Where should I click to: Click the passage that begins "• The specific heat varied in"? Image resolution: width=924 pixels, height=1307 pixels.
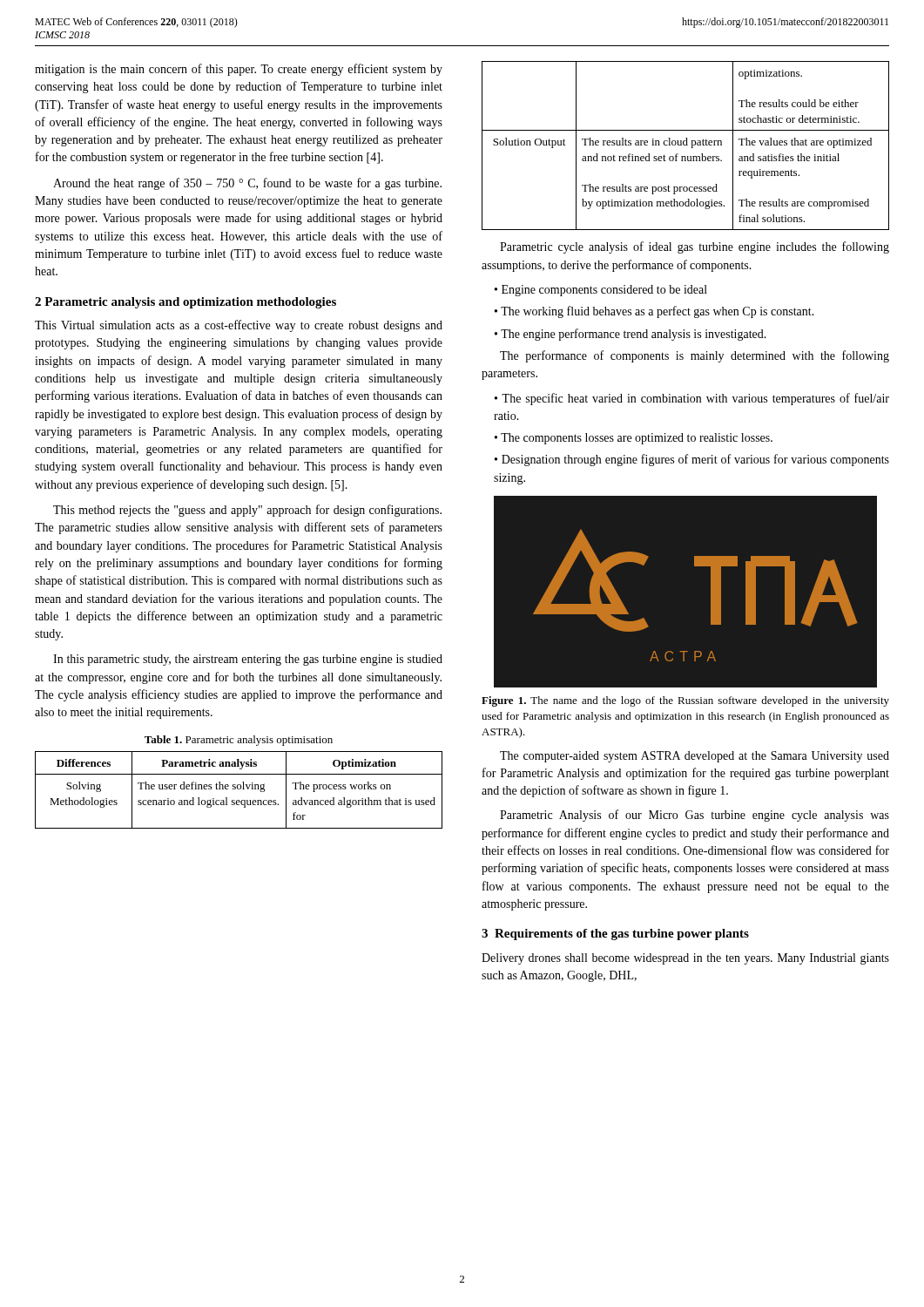tap(691, 407)
